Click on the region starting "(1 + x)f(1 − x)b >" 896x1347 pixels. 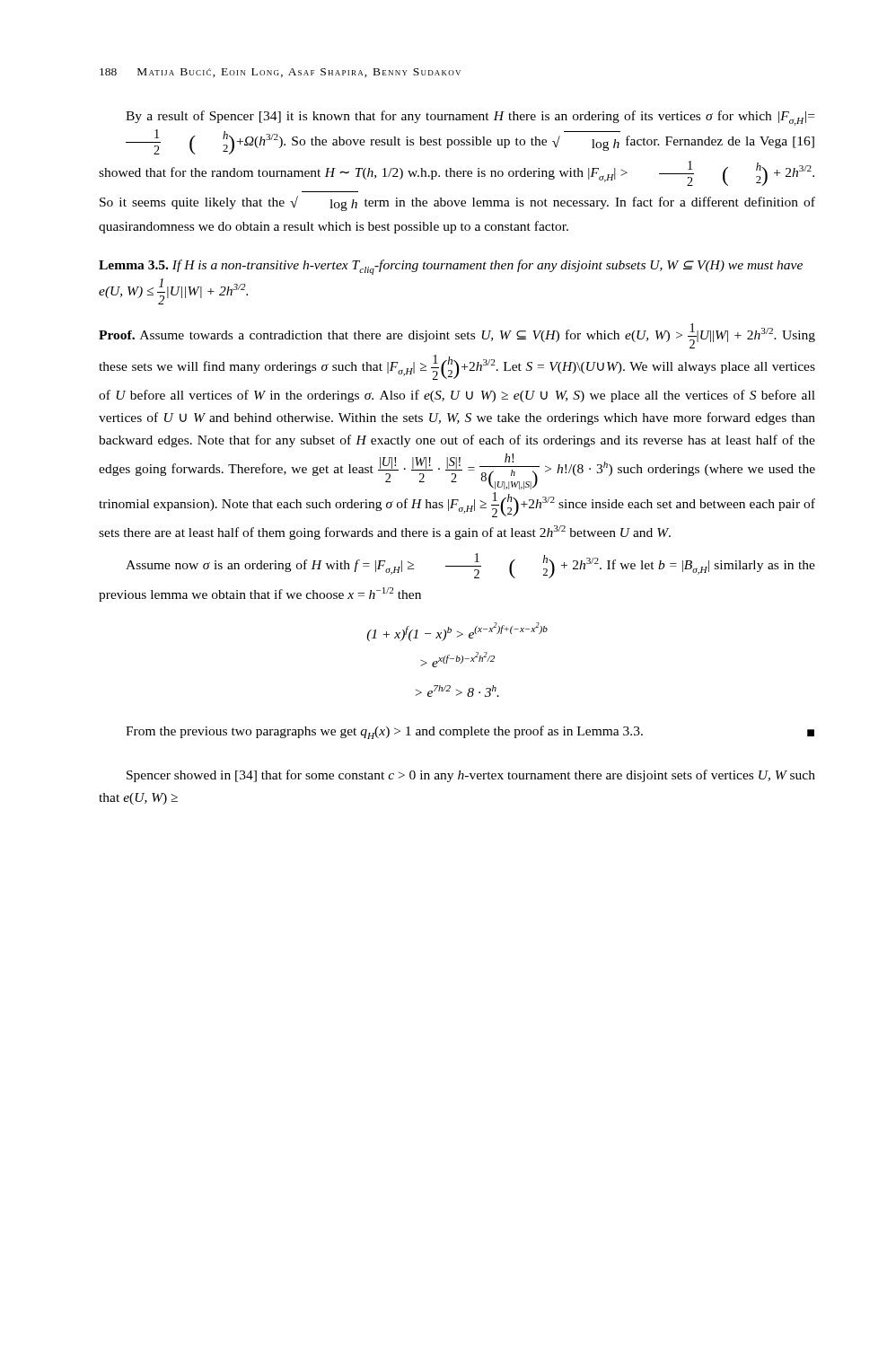click(x=457, y=663)
